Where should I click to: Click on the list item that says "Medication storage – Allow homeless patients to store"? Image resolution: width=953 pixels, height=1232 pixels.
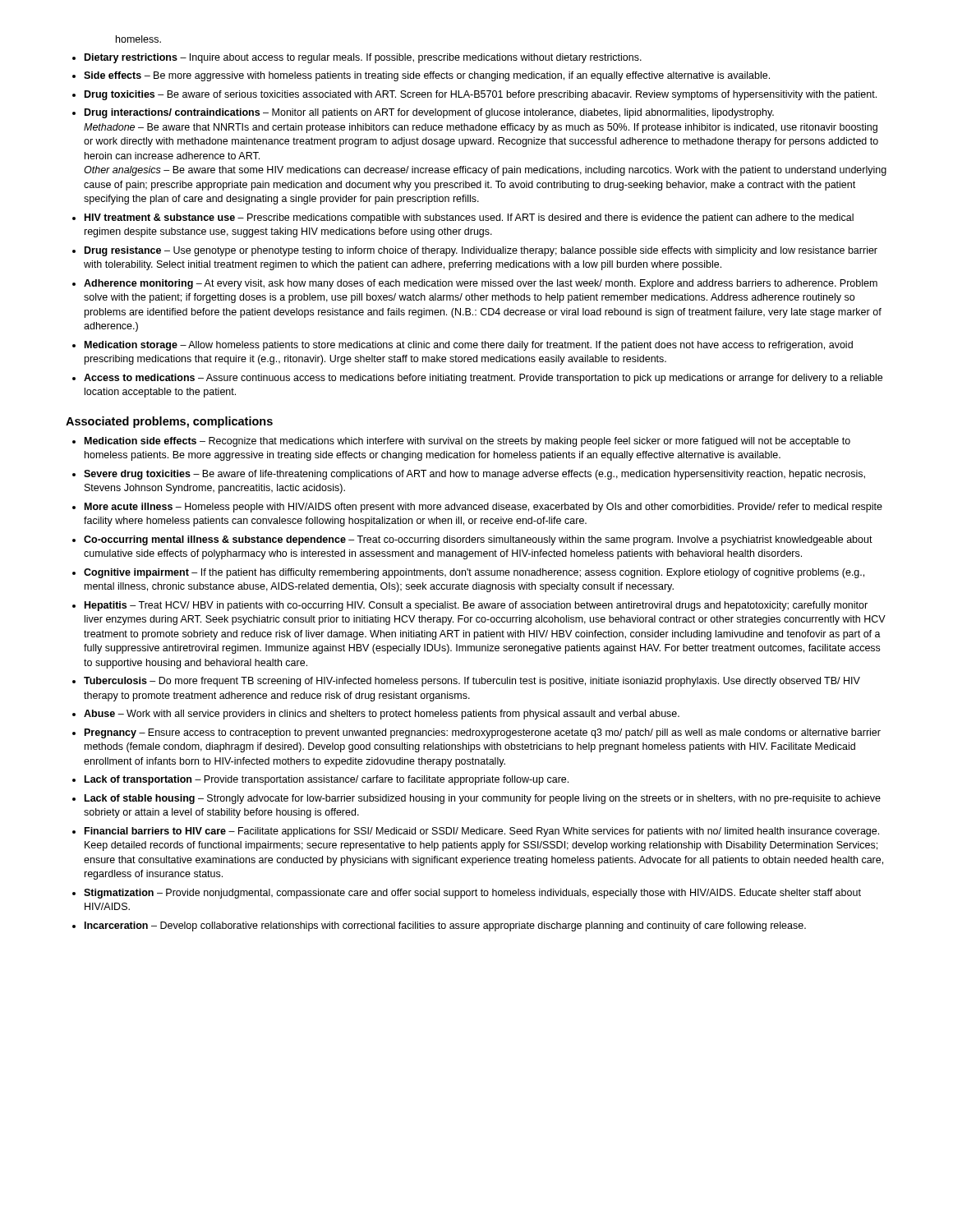468,352
